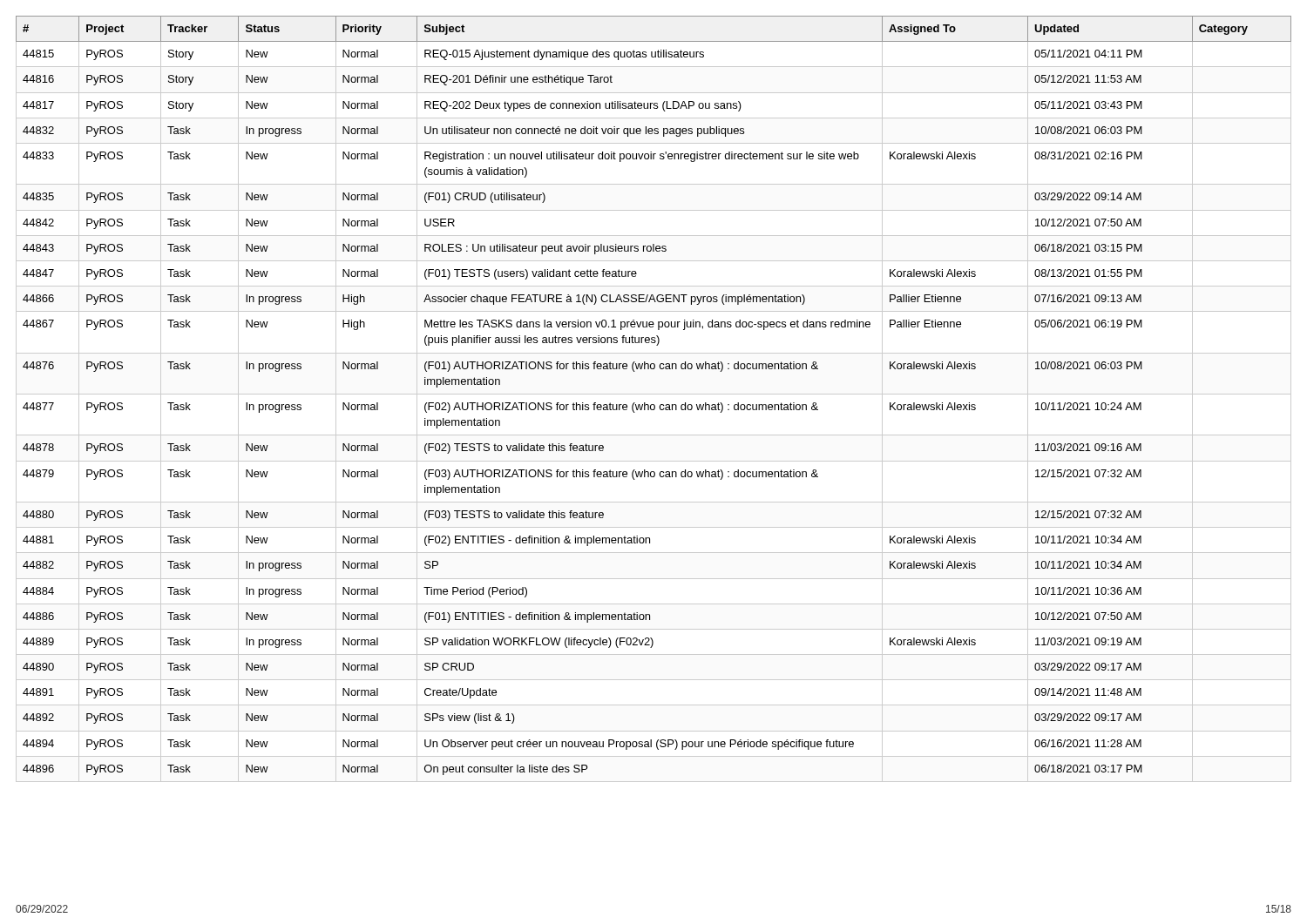This screenshot has width=1307, height=924.
Task: Select the table that reads "11/03/2021 09:16 AM"
Action: pos(654,399)
